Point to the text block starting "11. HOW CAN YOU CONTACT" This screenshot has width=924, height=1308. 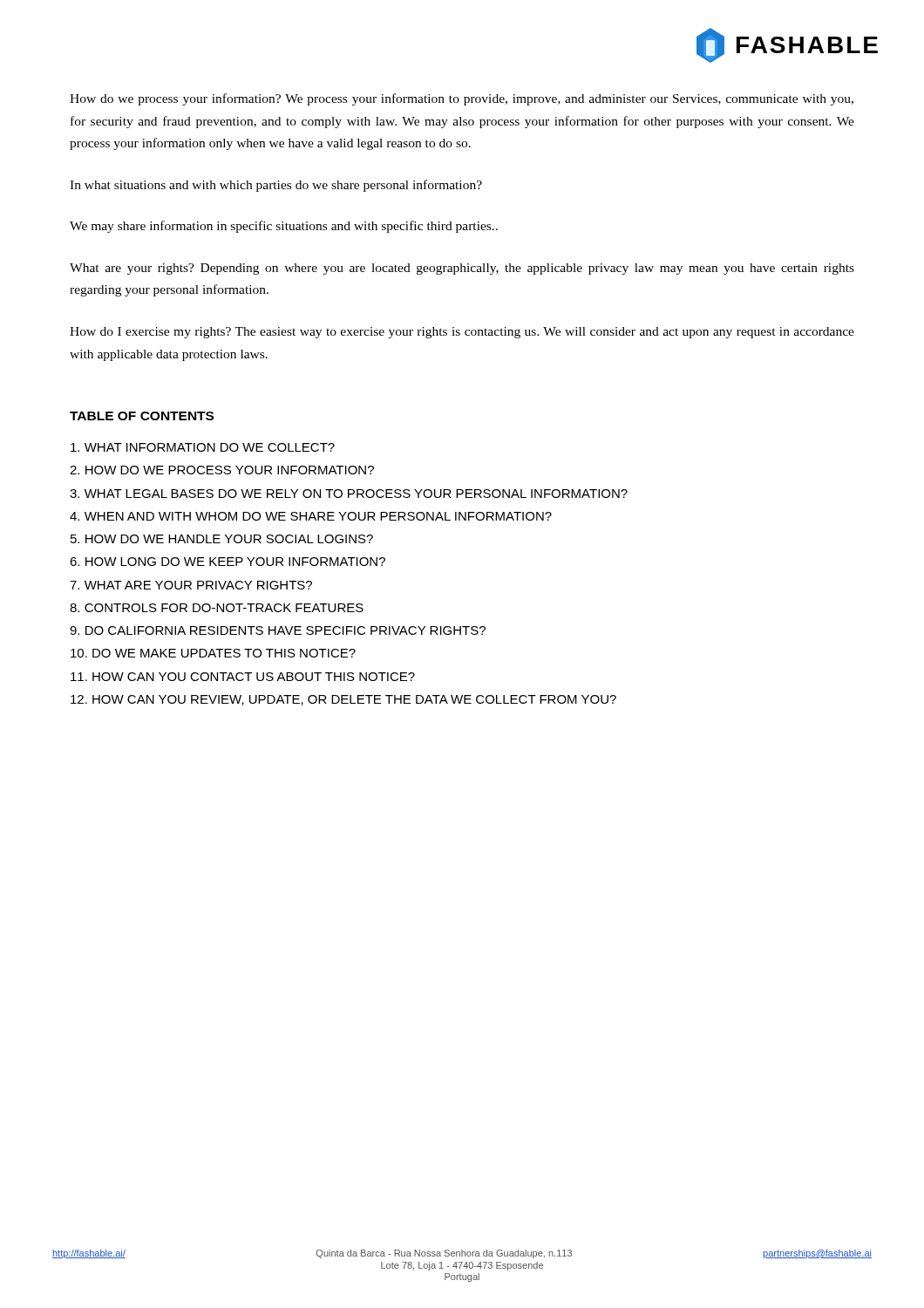coord(242,676)
